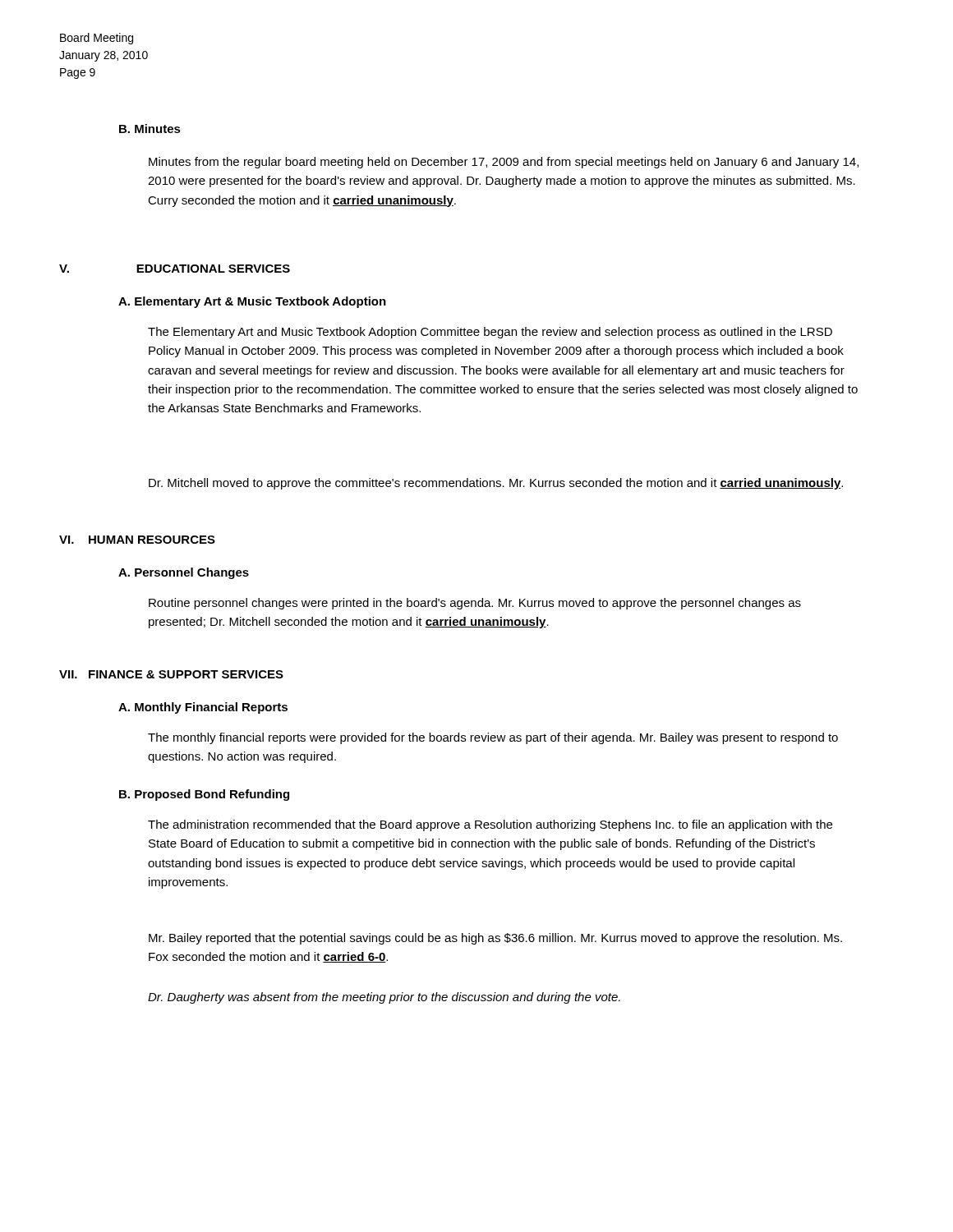
Task: Find the passage starting "Minutes from the"
Action: click(504, 180)
